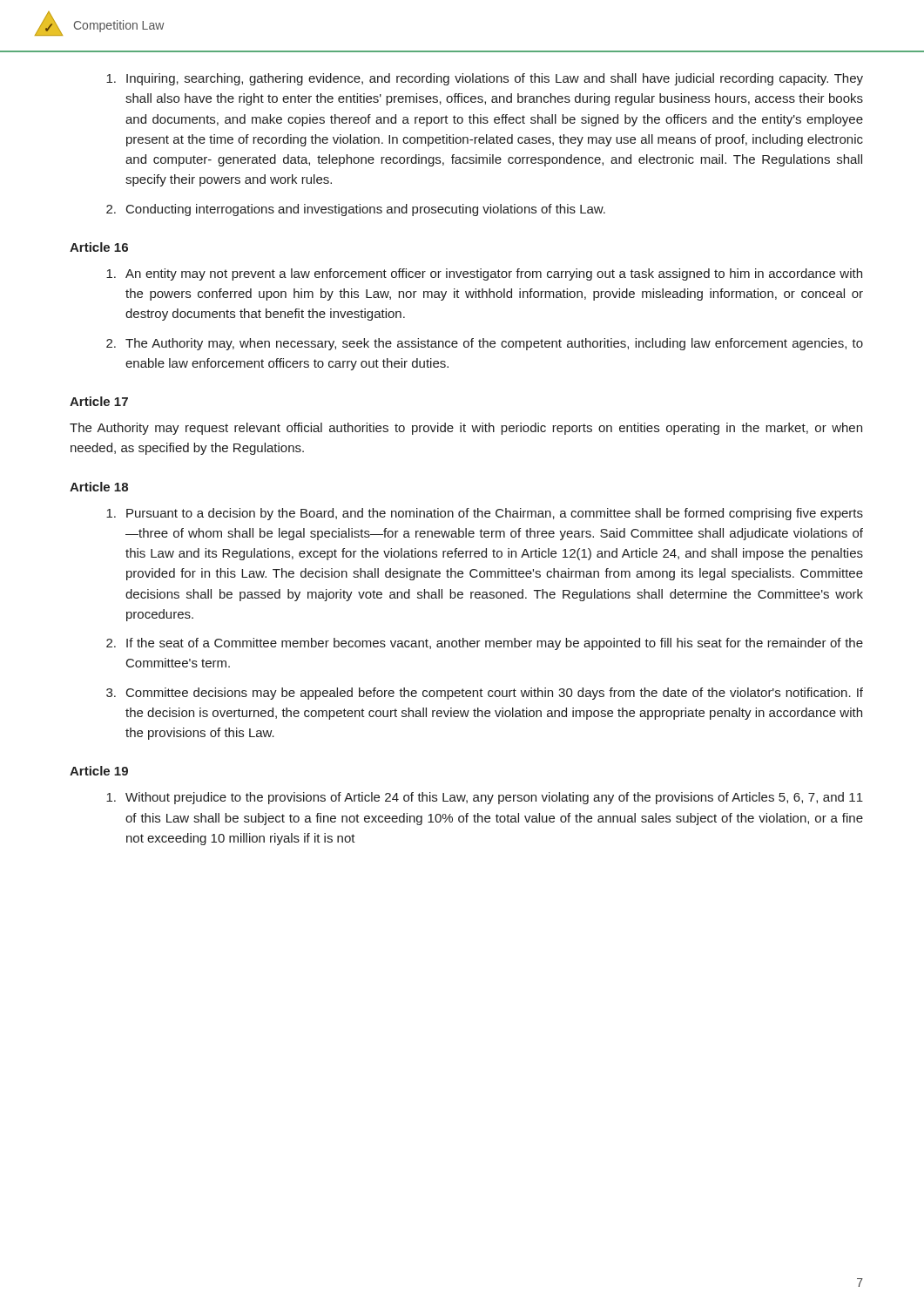Select the list item containing "2. Conducting interrogations and investigations and prosecuting violations"
The width and height of the screenshot is (924, 1307).
point(480,208)
